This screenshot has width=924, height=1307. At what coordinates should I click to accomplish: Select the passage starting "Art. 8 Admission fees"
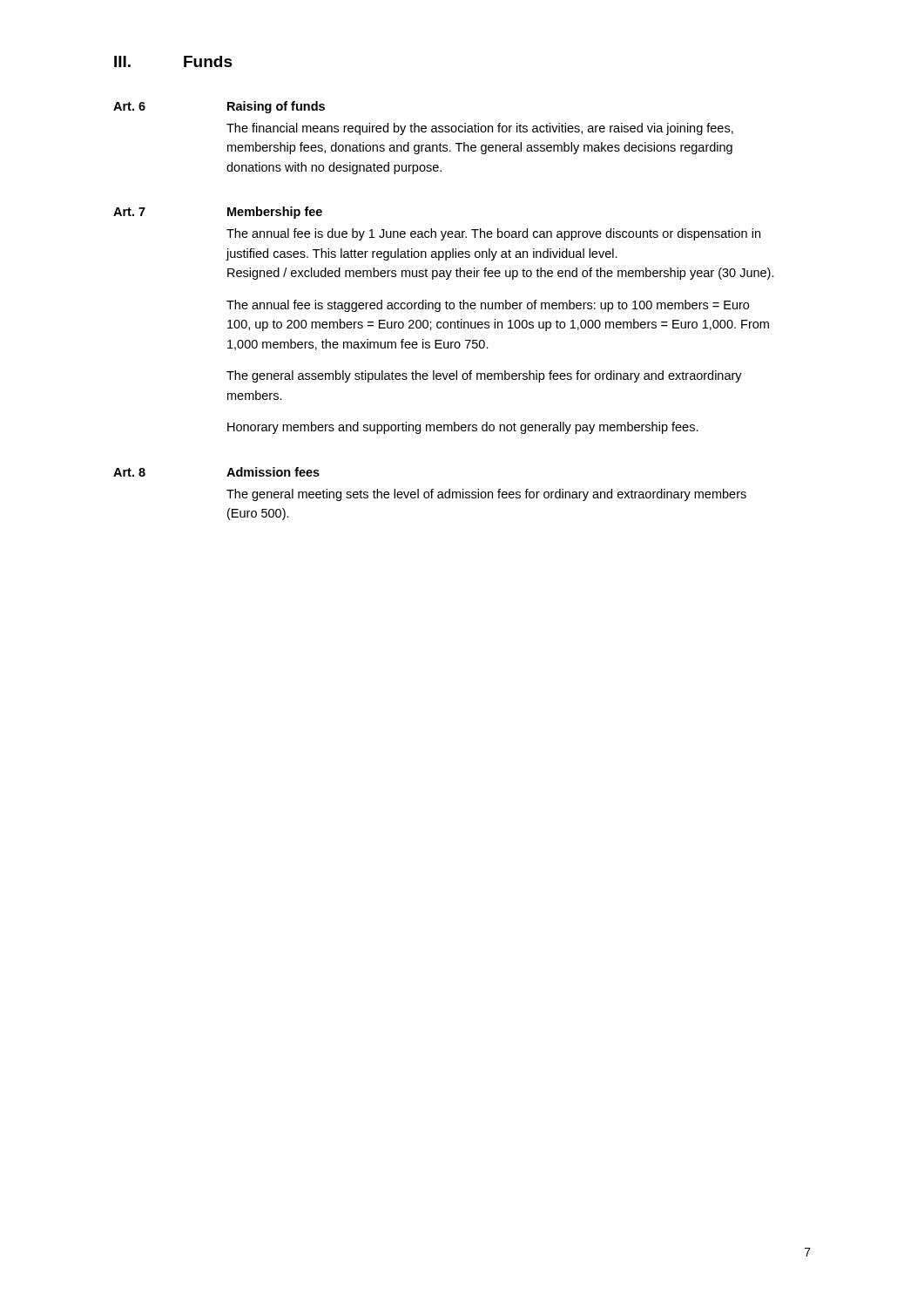216,472
